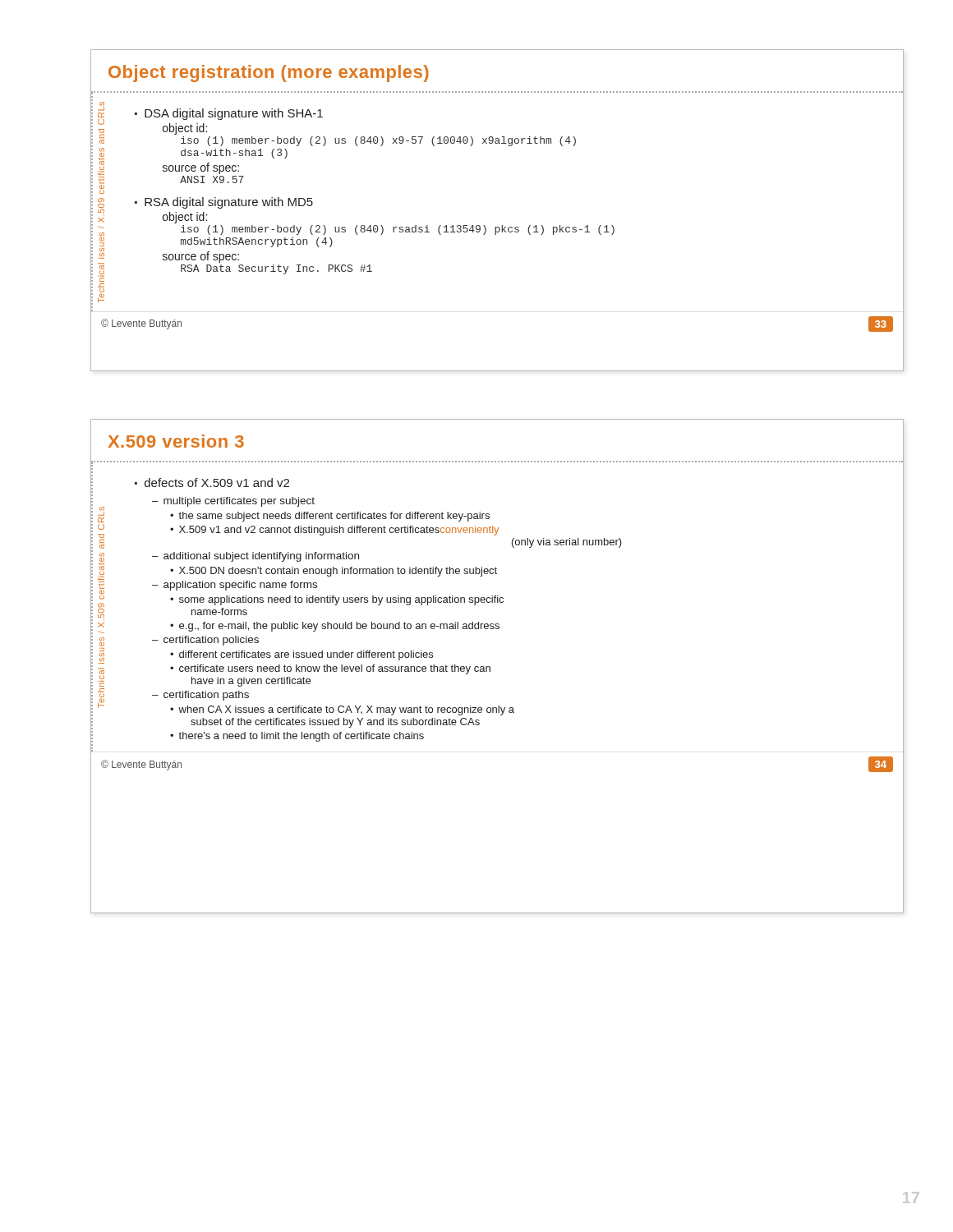
Task: Point to the block beginning "the same subject"
Action: pos(334,515)
